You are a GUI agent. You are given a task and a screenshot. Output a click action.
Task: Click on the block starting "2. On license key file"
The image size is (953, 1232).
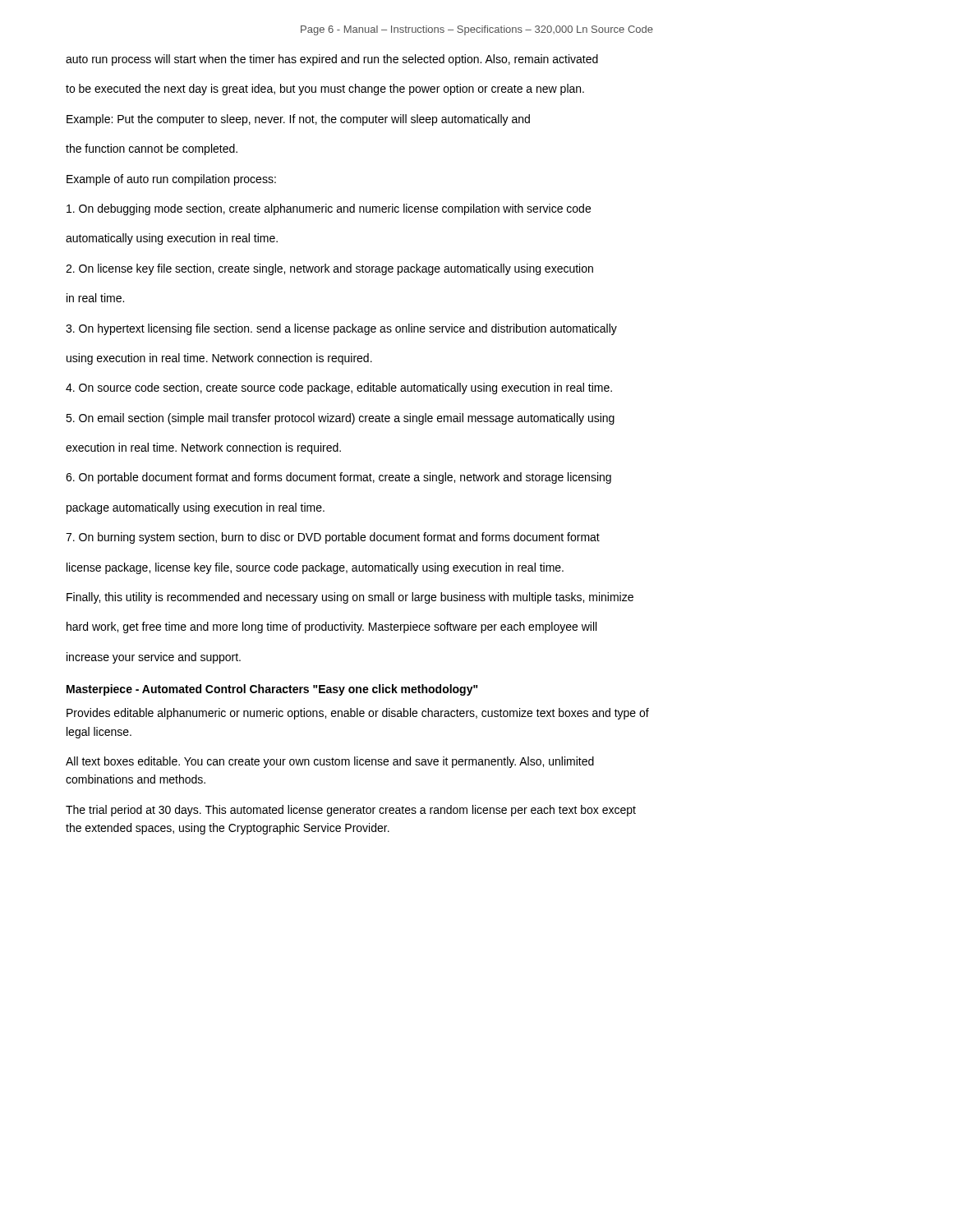[x=330, y=268]
